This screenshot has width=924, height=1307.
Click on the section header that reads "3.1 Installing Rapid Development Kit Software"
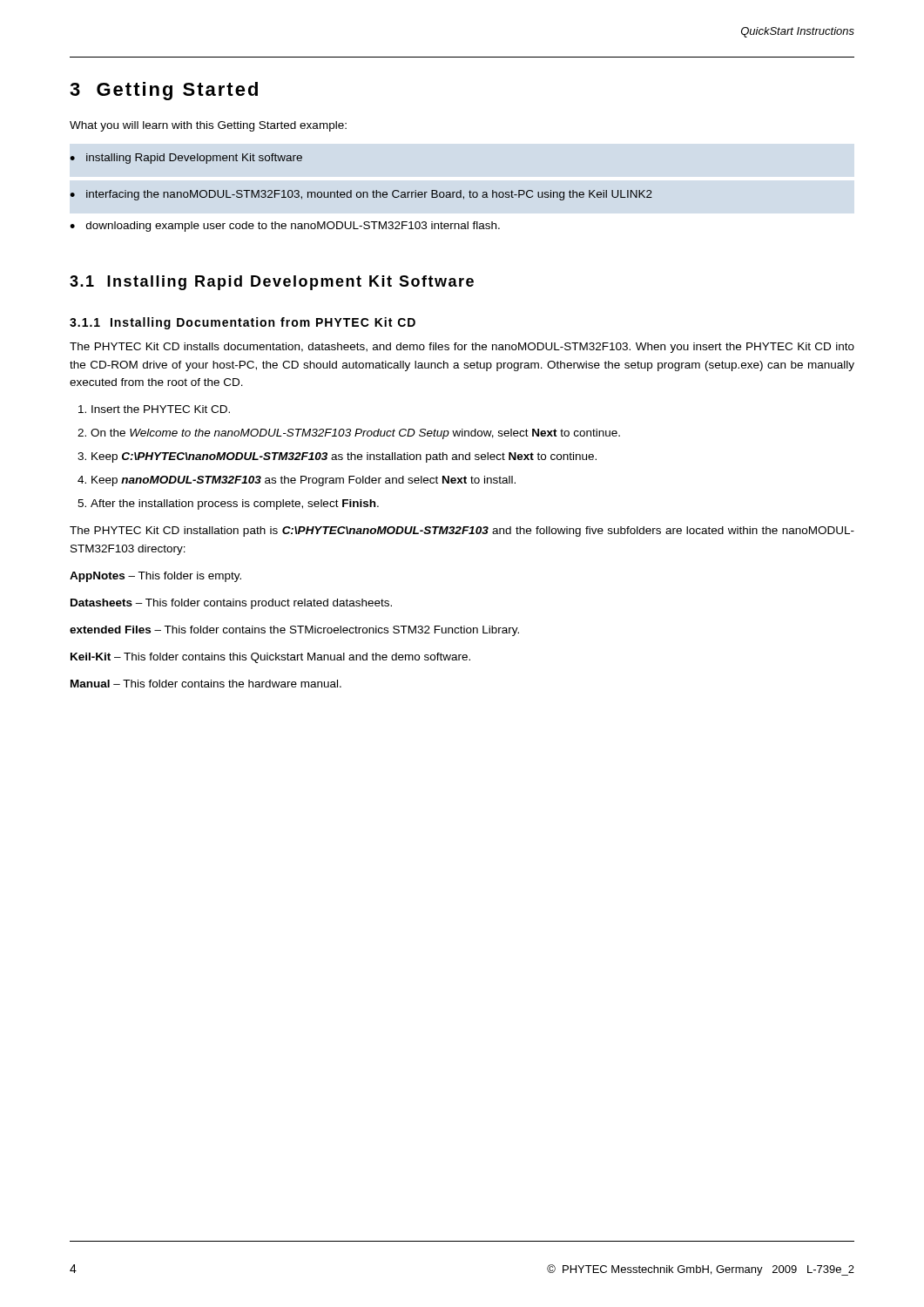pos(462,282)
